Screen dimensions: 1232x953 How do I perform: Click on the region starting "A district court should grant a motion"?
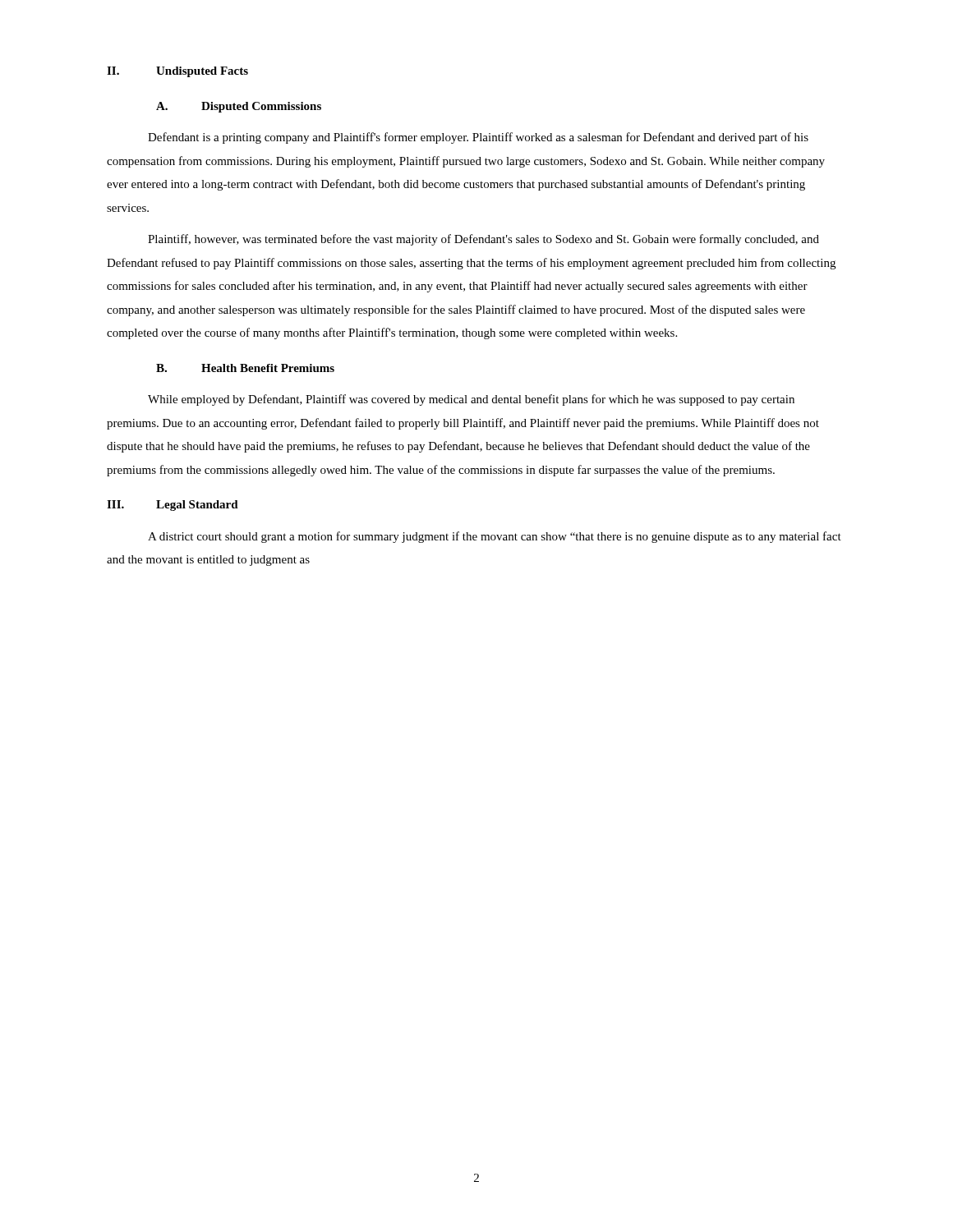tap(474, 548)
